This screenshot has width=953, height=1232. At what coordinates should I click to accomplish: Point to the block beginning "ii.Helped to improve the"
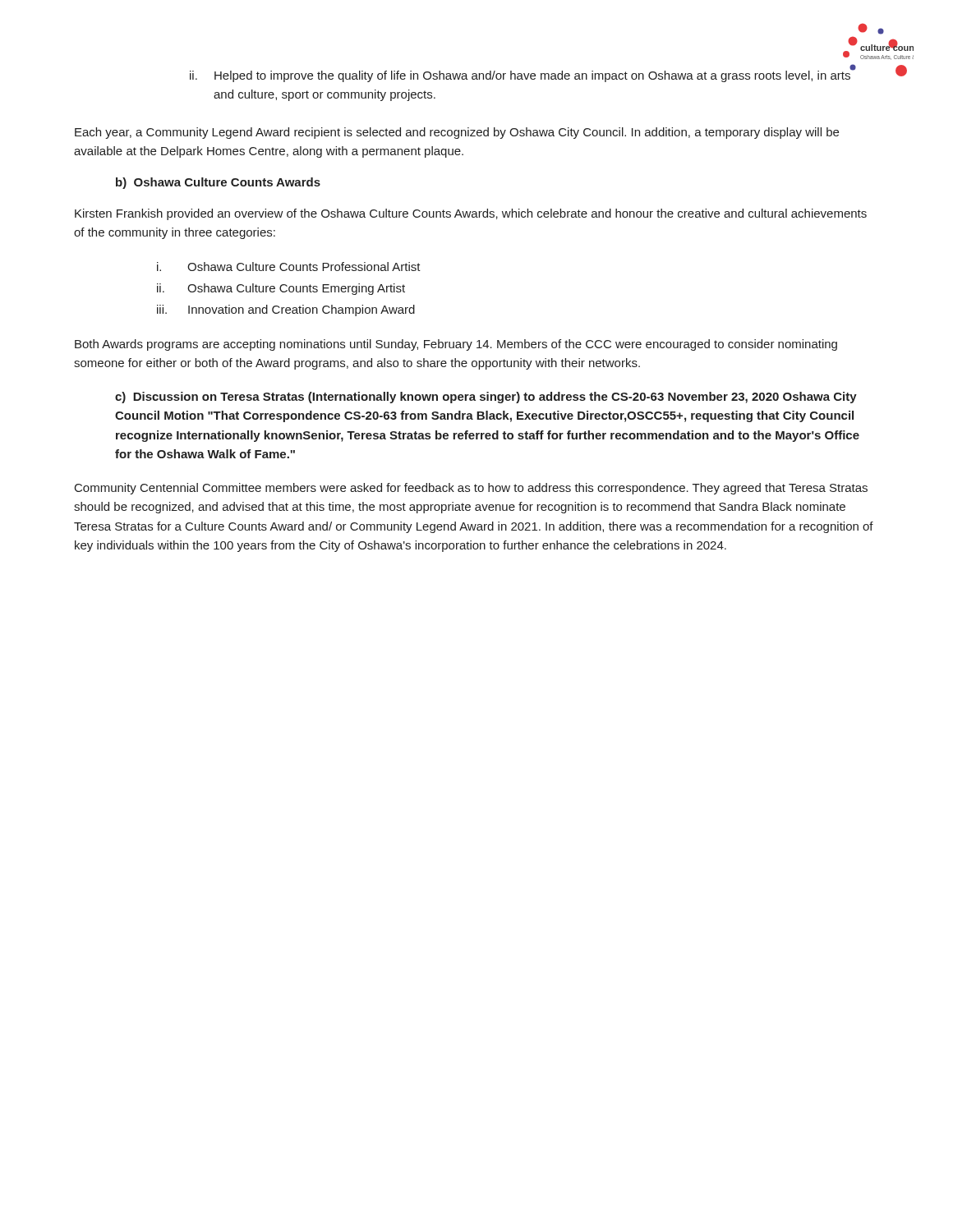point(532,85)
